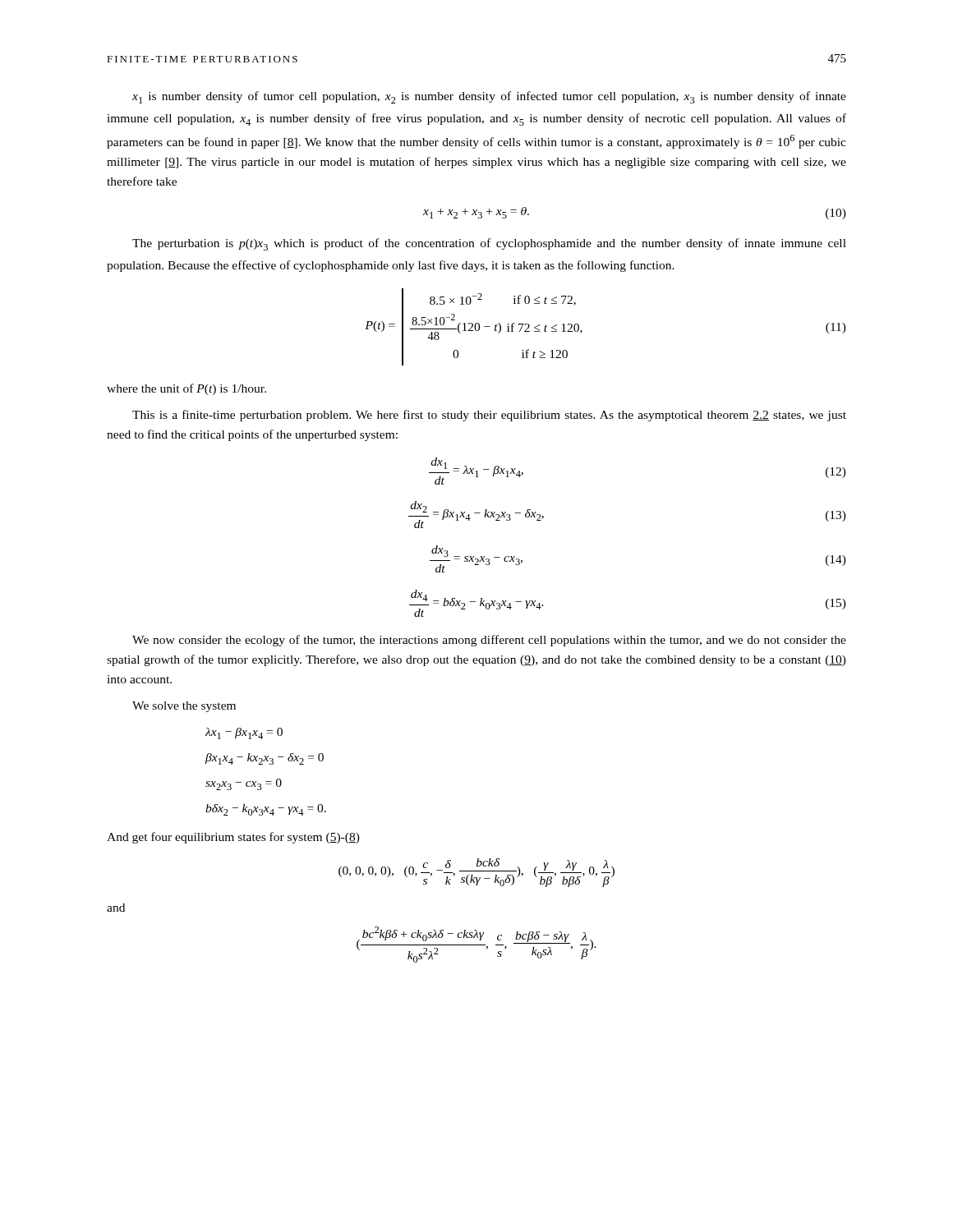
Task: Select the formula containing "λx1 − βx1x4 = 0 βx1x4 −"
Action: click(x=266, y=771)
